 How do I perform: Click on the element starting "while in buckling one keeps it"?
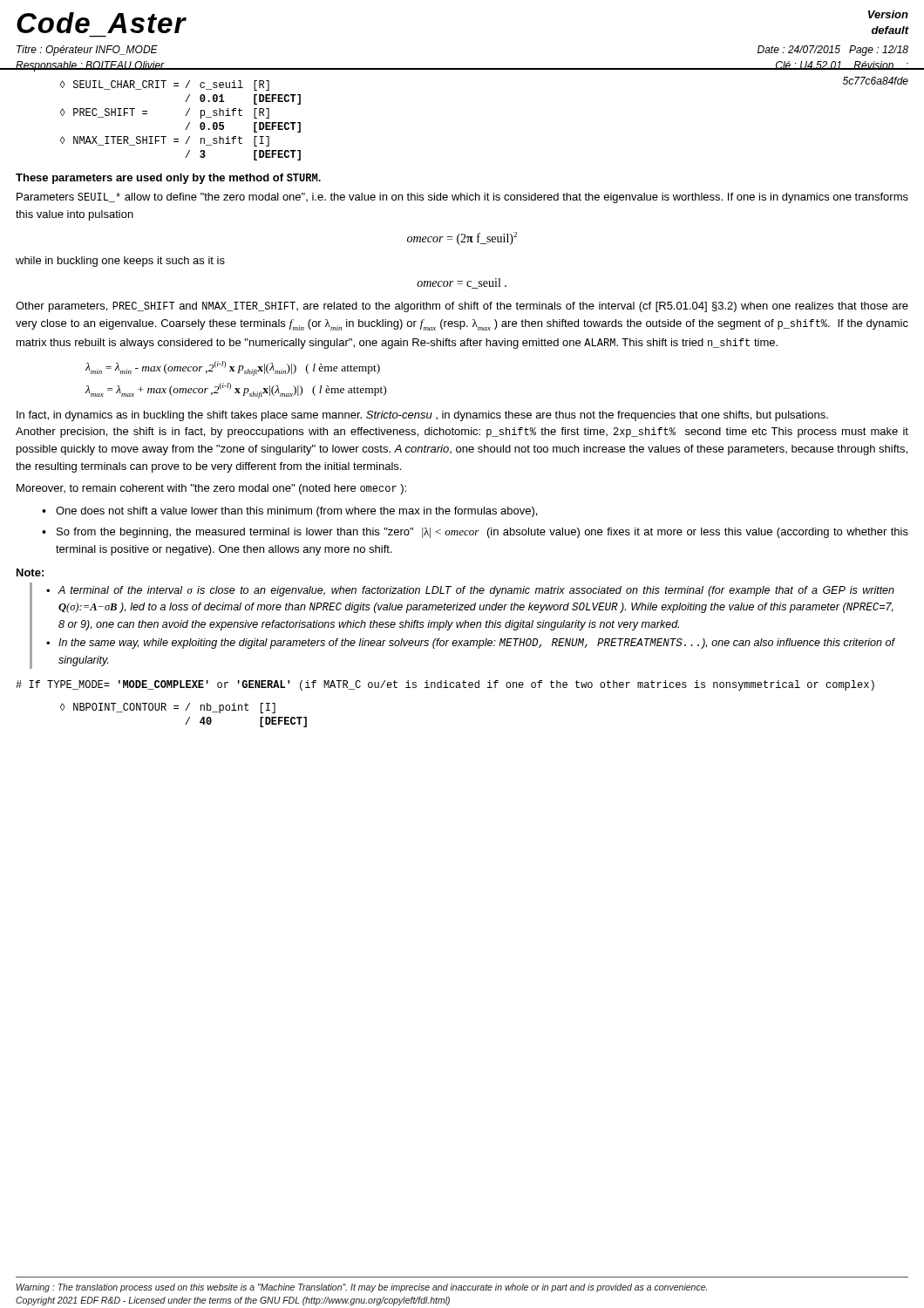[x=120, y=260]
